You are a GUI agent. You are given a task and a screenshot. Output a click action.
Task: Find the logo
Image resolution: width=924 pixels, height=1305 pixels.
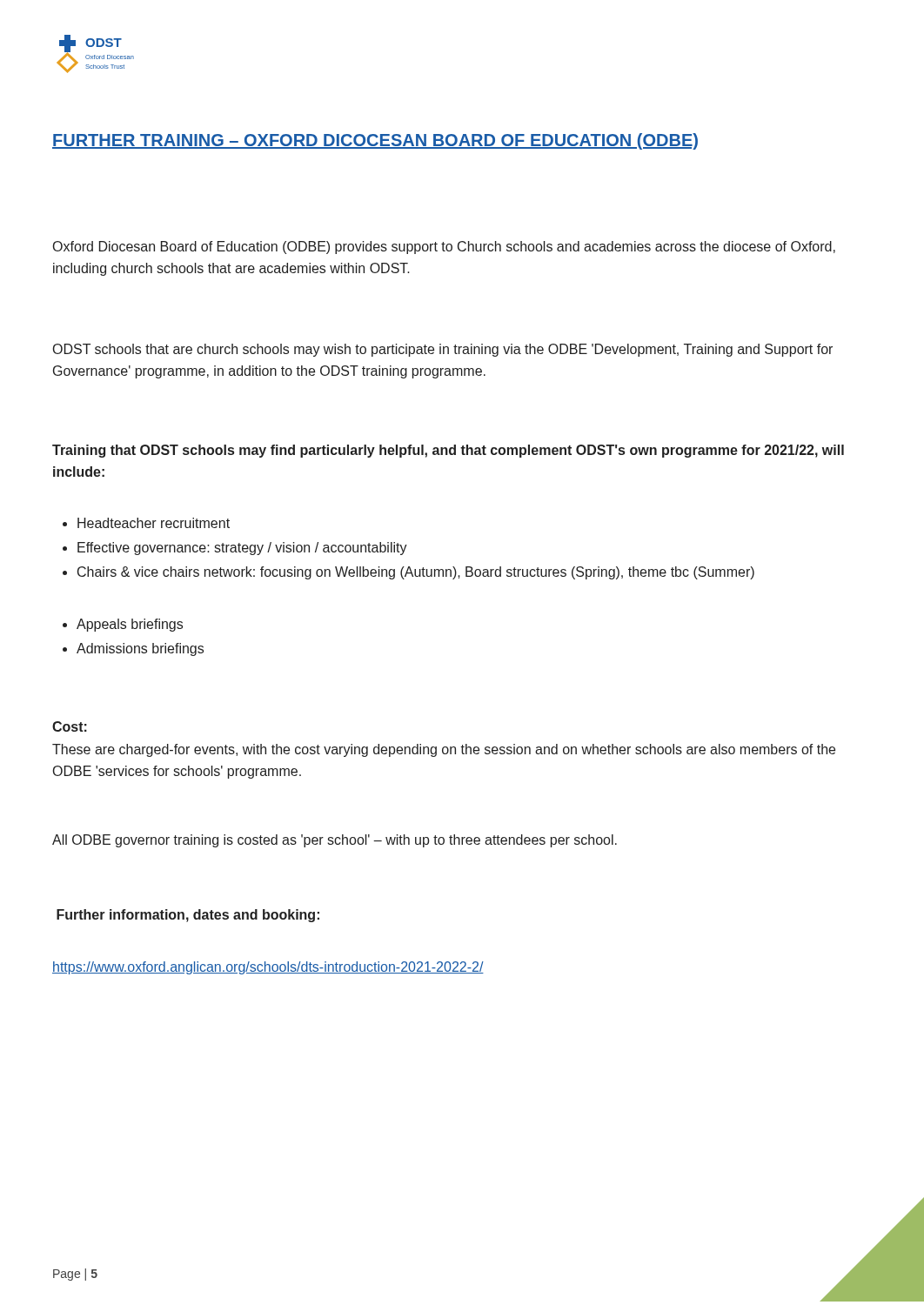(100, 64)
